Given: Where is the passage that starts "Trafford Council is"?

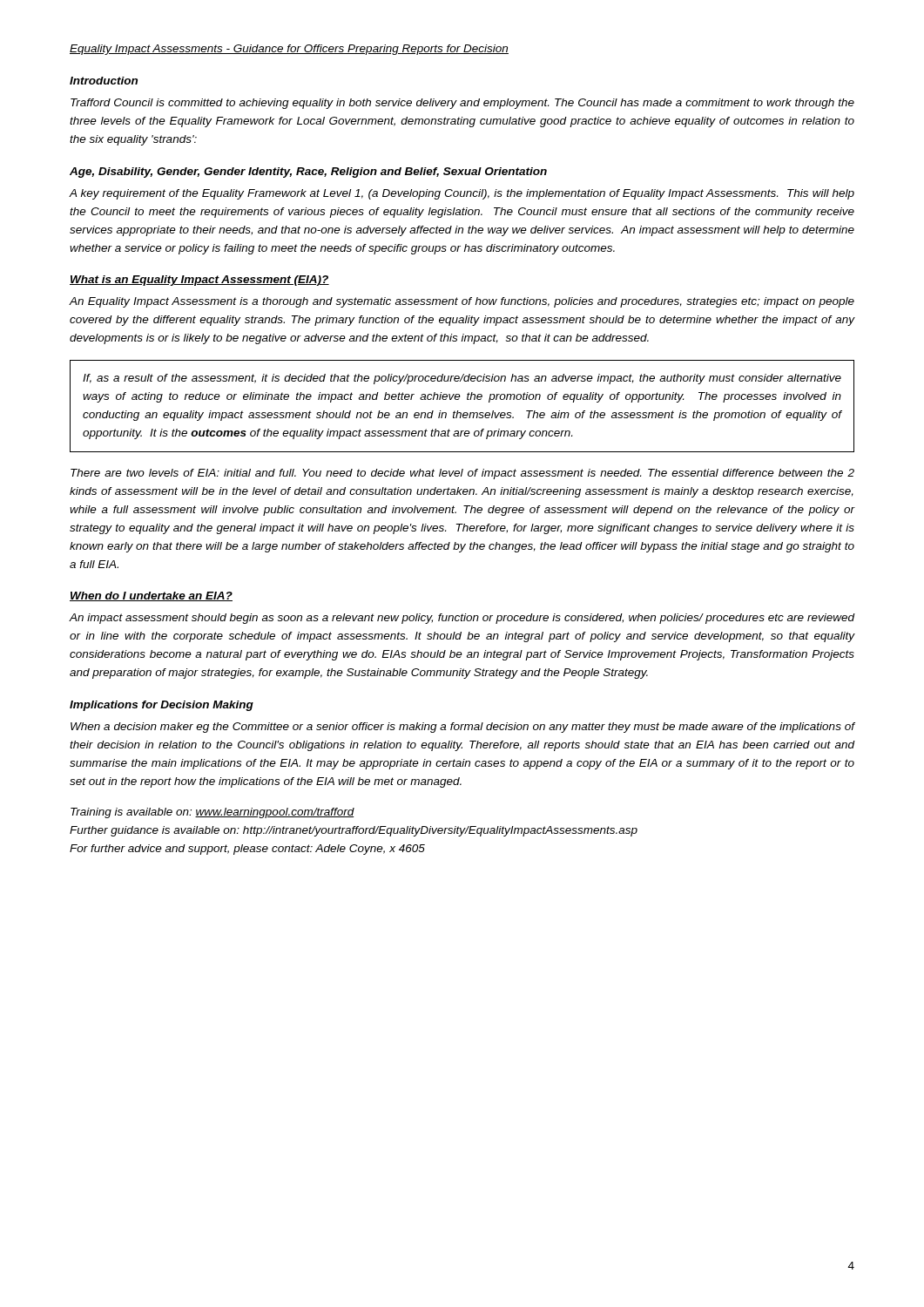Looking at the screenshot, I should [462, 121].
